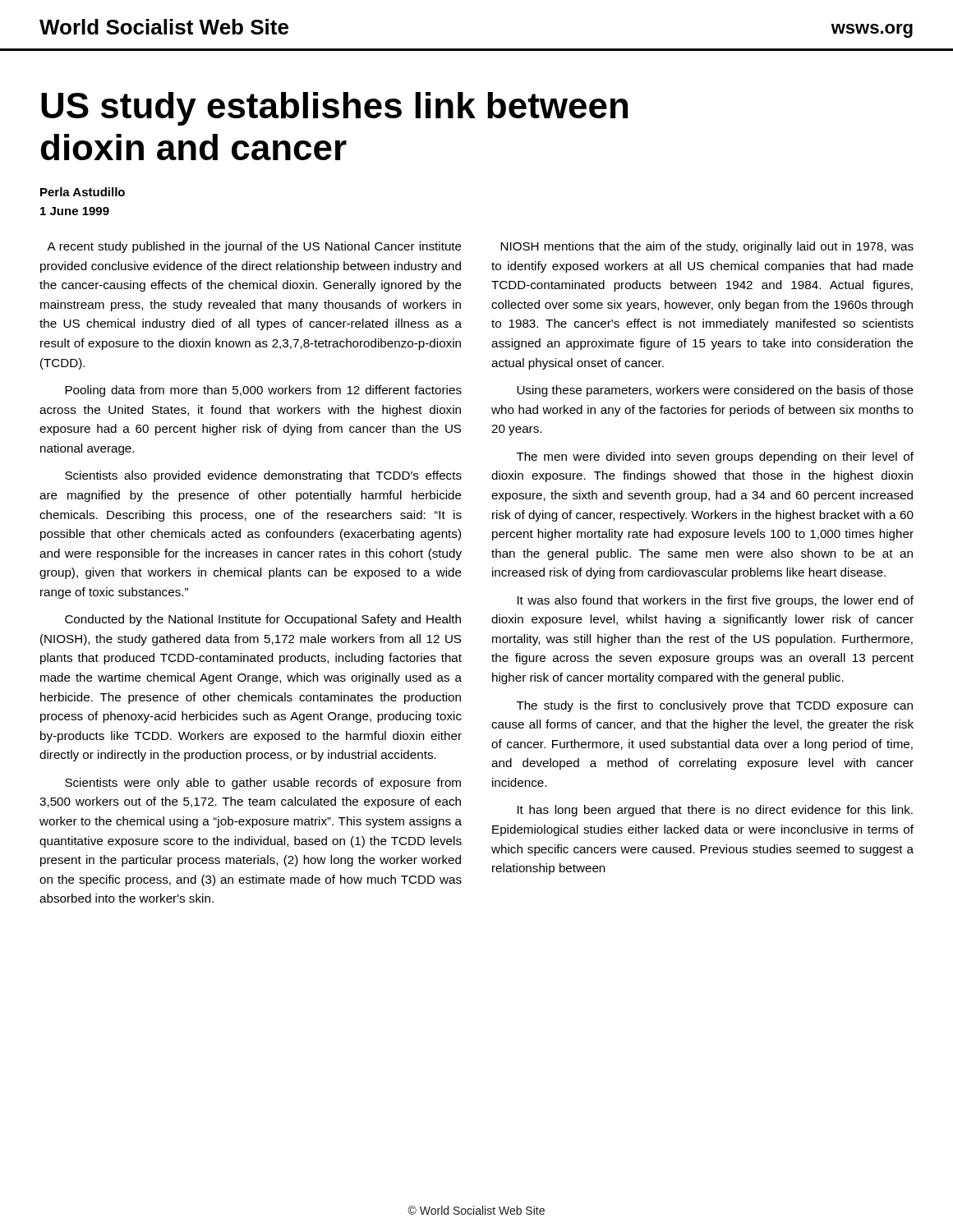Find the element starting "US study establishes link between dioxin and"
This screenshot has height=1232, width=953.
pos(335,126)
